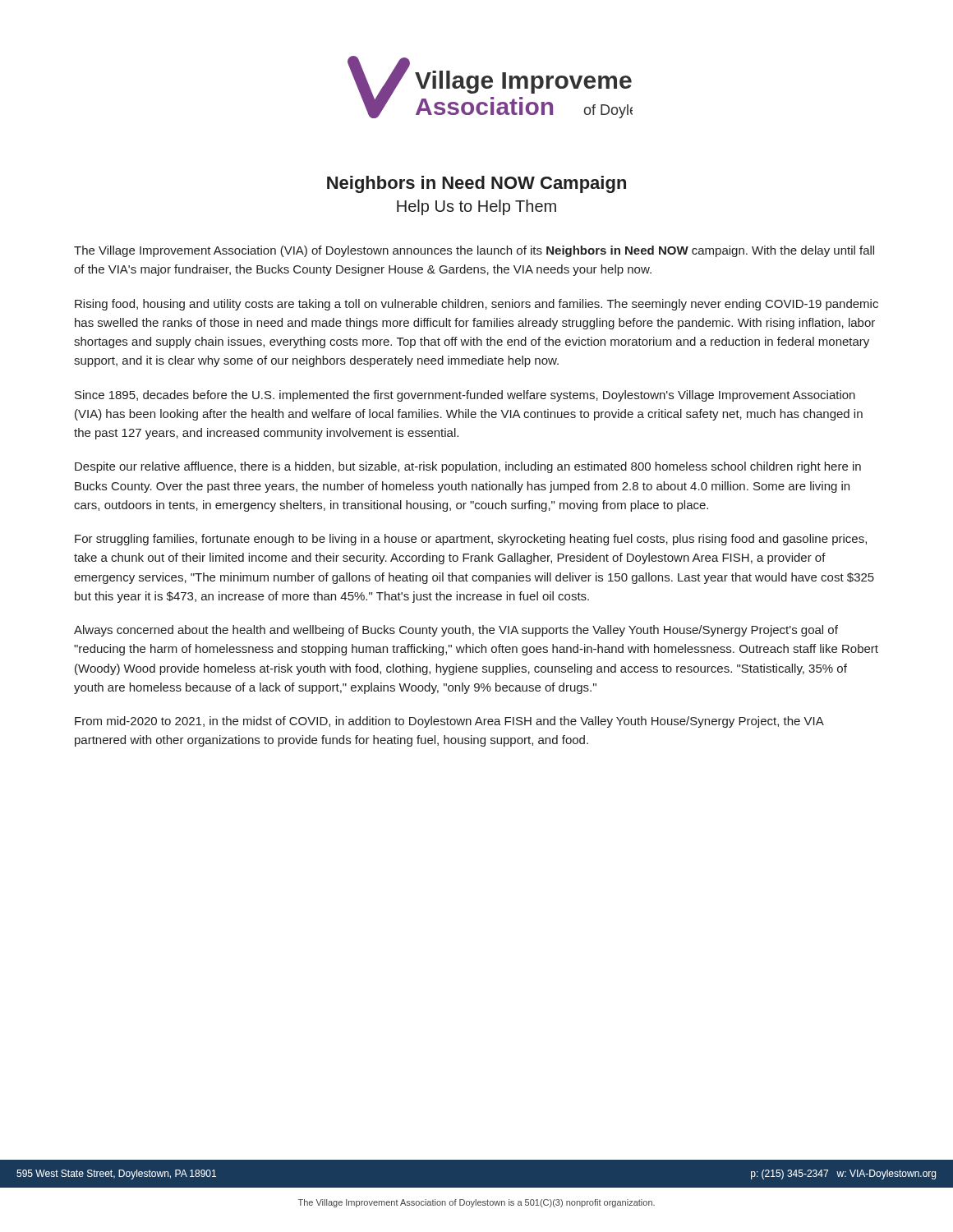Click the passage that begins "For struggling families, fortunate"
The width and height of the screenshot is (953, 1232).
[x=474, y=567]
